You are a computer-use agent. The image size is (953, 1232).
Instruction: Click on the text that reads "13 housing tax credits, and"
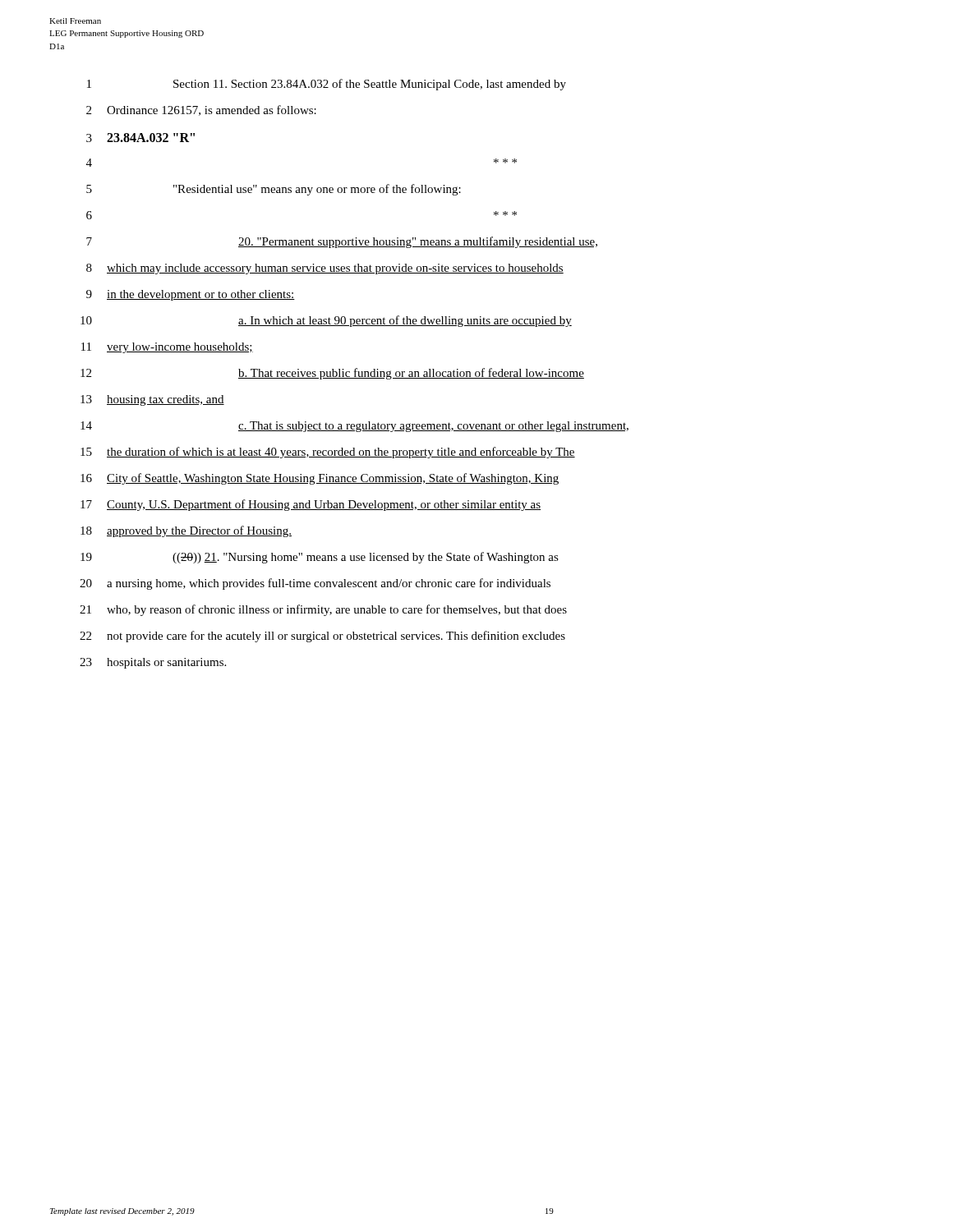coord(152,400)
